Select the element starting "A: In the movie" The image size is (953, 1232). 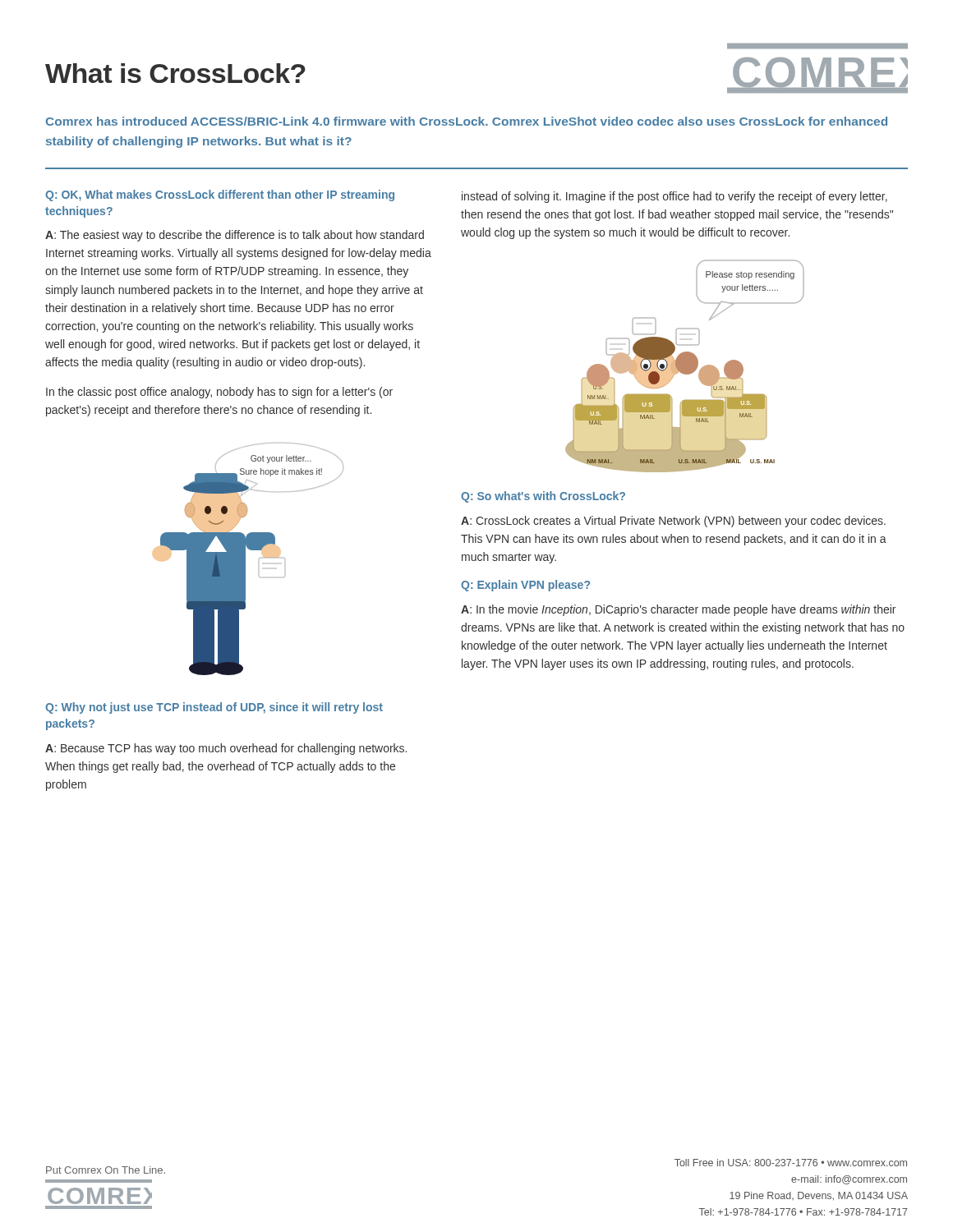pos(684,637)
